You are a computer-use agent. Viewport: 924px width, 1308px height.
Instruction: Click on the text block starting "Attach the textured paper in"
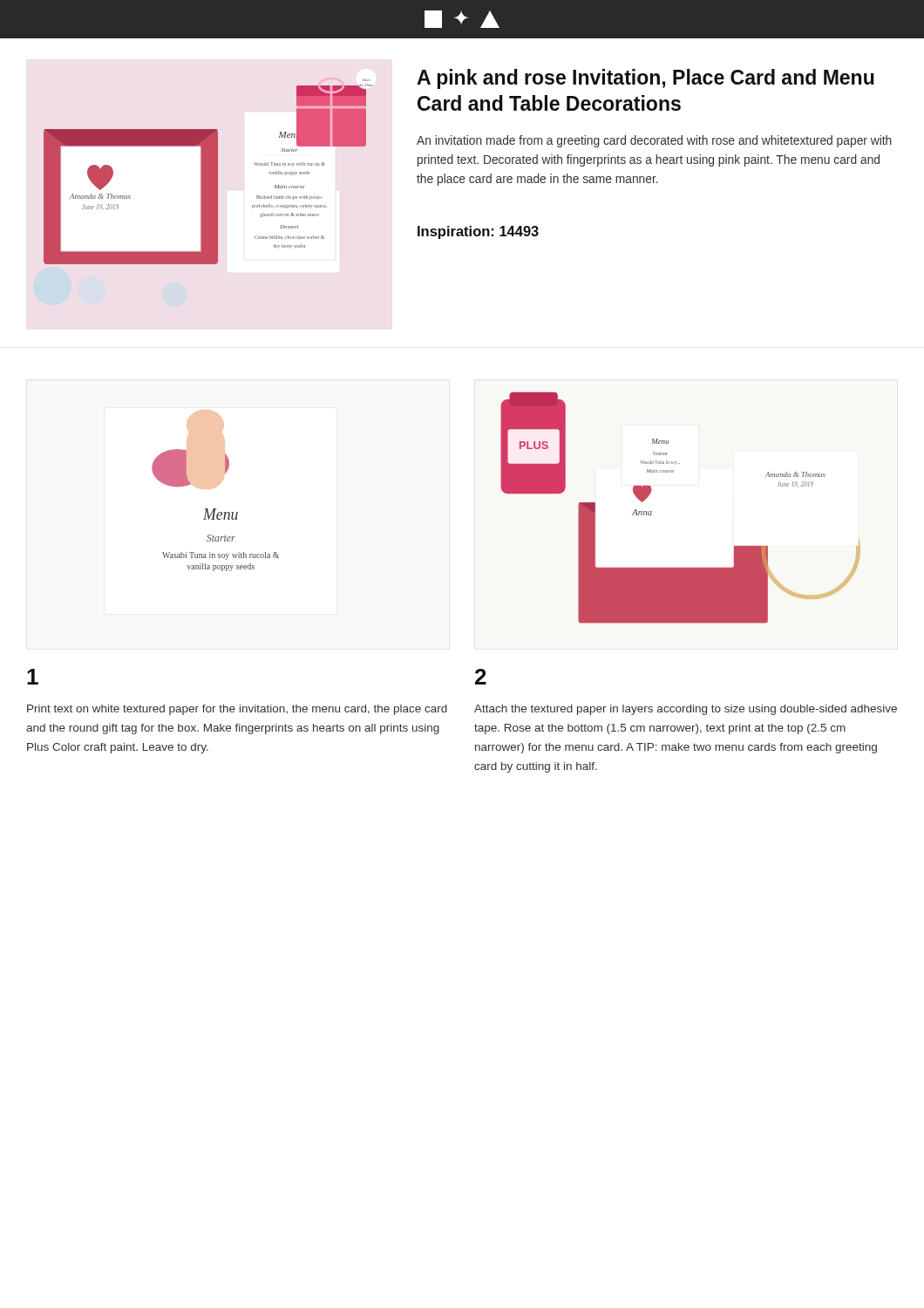[686, 737]
